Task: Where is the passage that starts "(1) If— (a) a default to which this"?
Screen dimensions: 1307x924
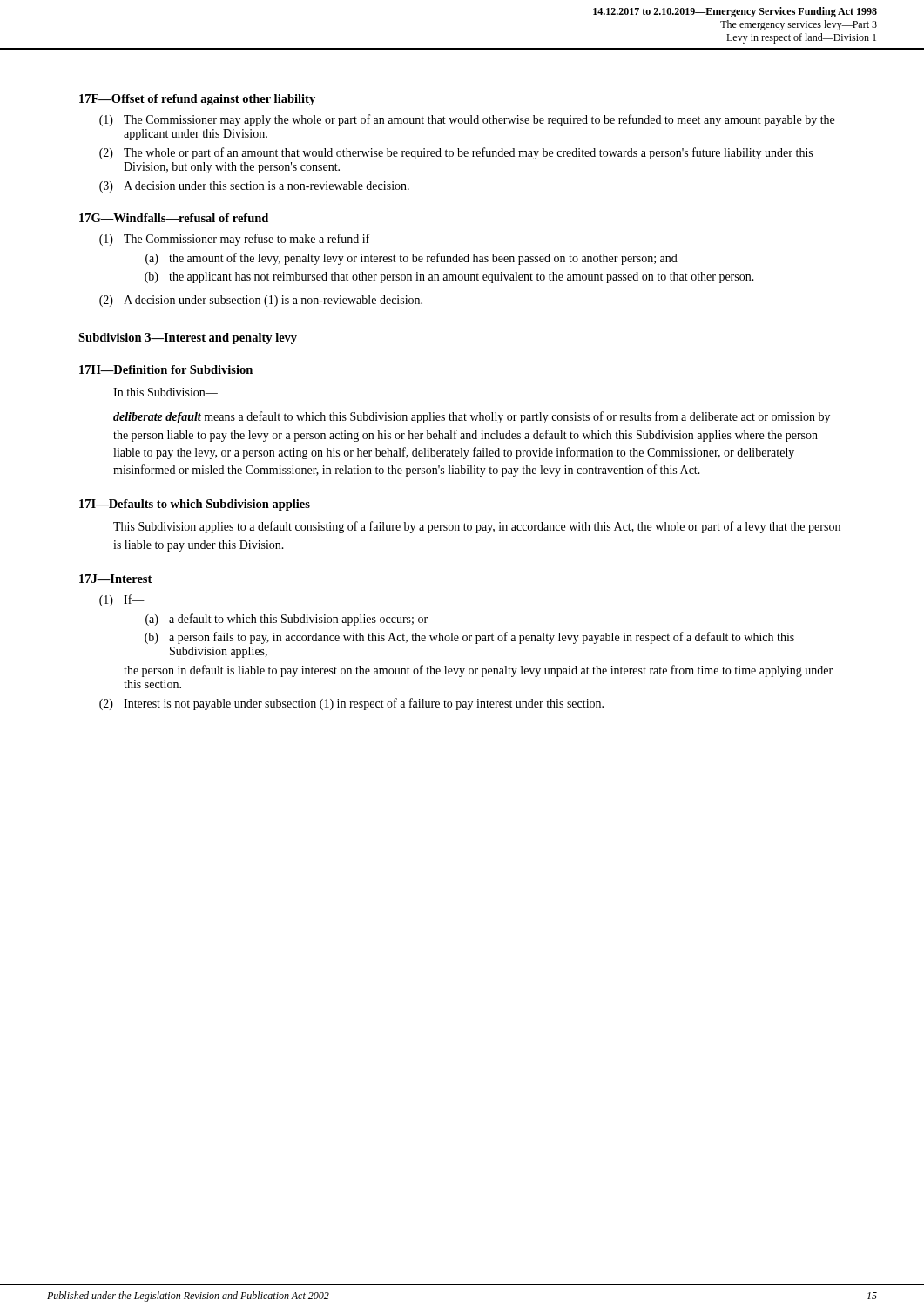Action: (x=462, y=643)
